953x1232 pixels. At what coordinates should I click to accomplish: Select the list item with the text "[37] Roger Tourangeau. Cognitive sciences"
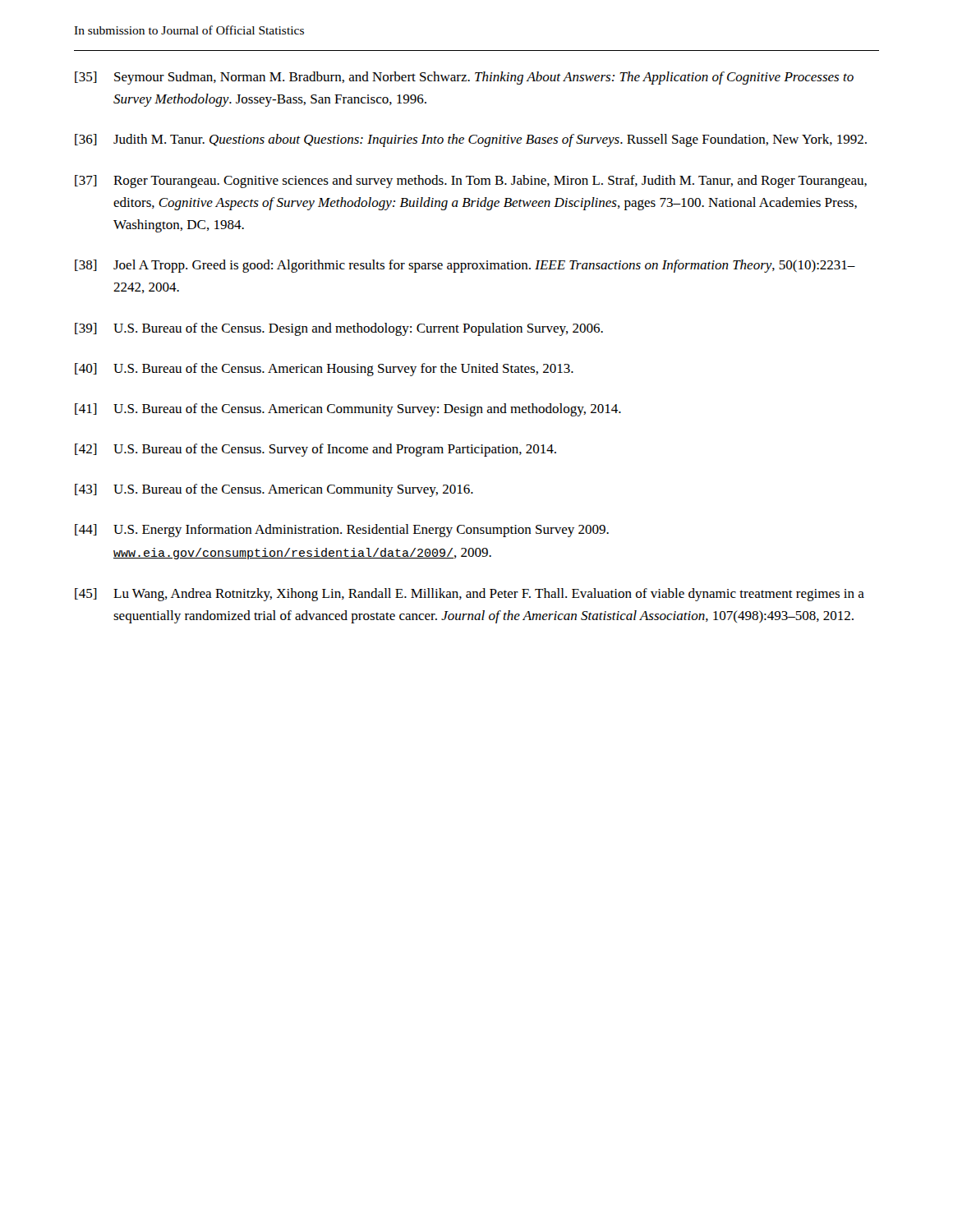point(476,202)
